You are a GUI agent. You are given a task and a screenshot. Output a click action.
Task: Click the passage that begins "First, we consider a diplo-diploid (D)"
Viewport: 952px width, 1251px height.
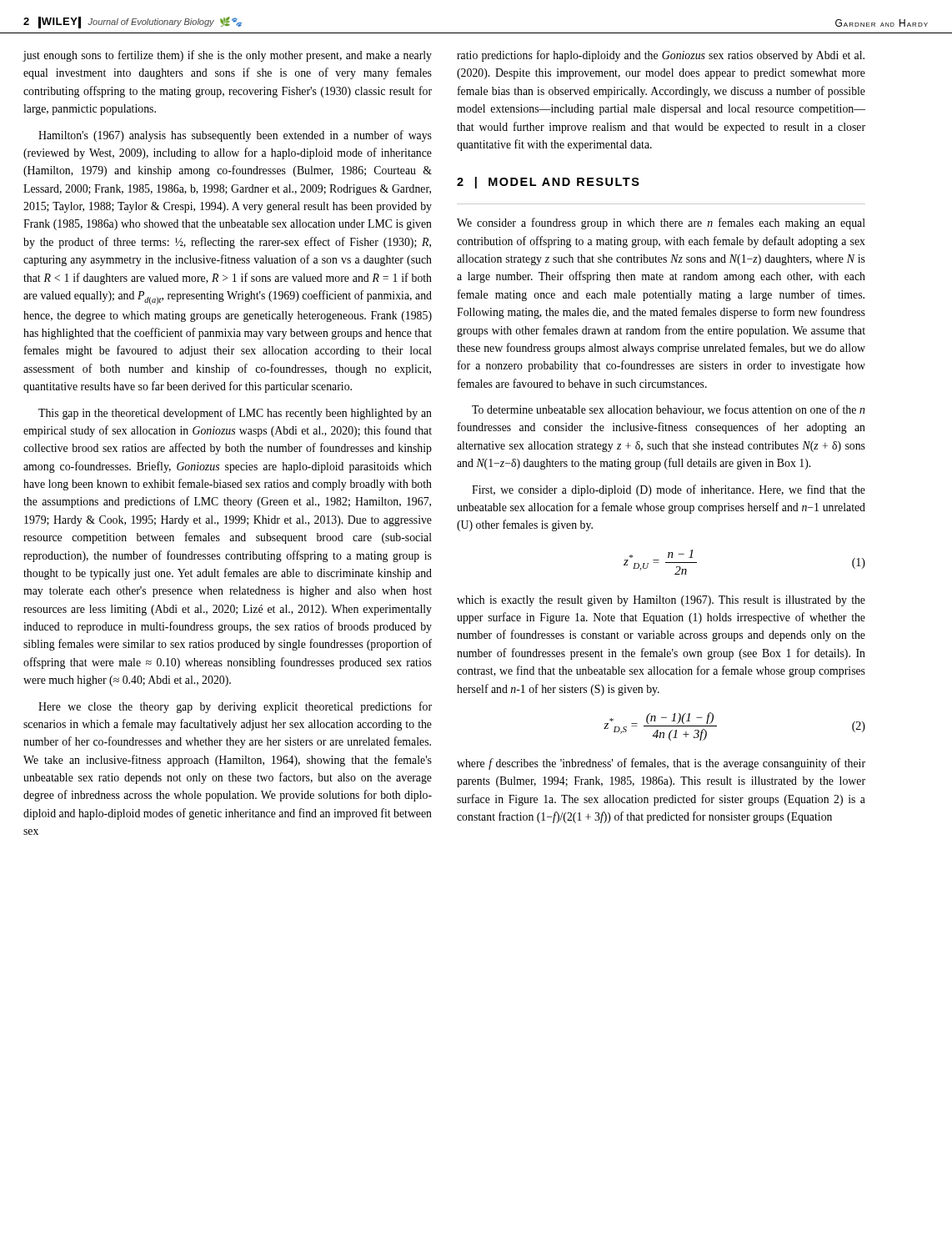(661, 508)
